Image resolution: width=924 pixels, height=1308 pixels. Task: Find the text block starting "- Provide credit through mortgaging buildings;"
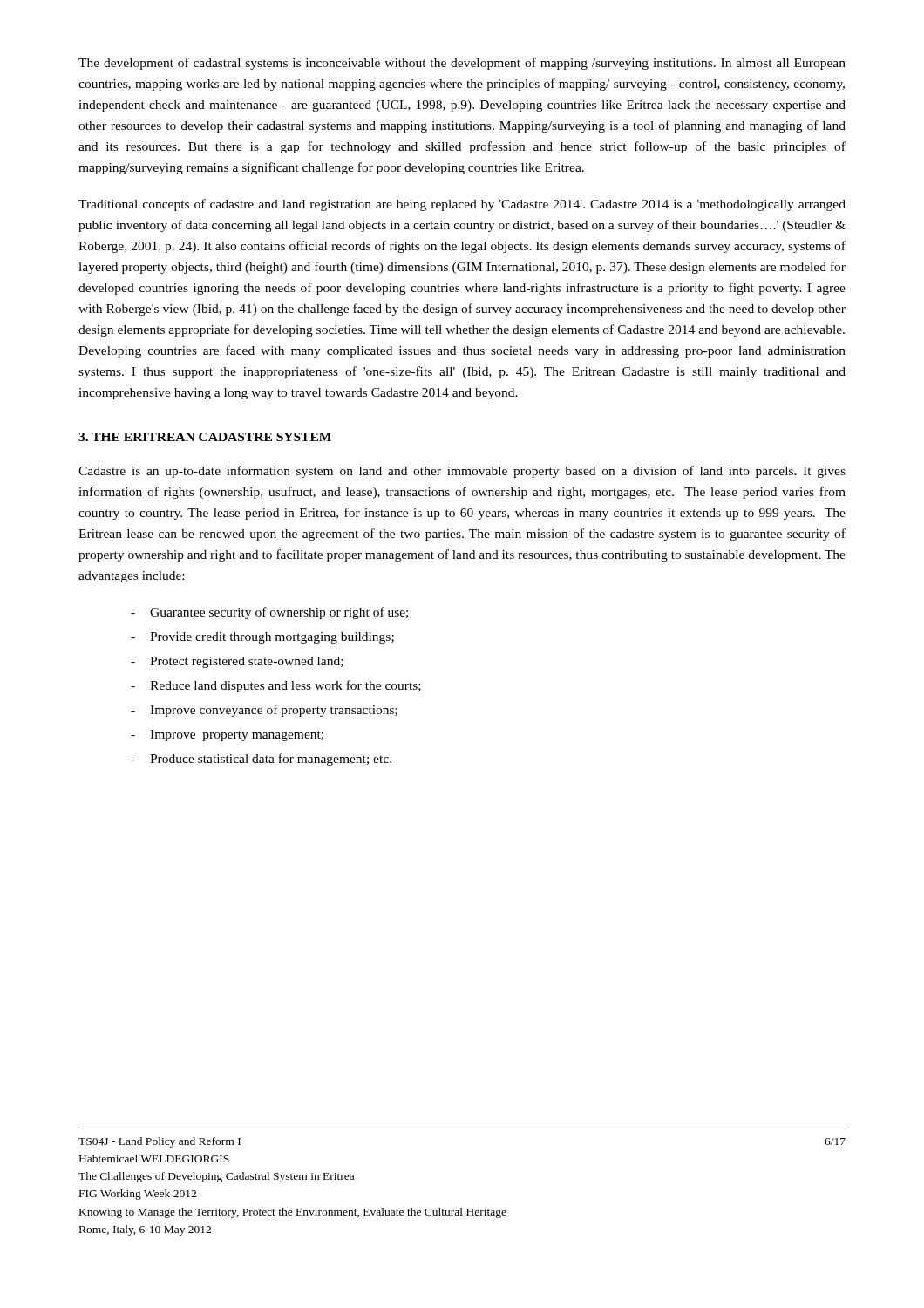[262, 638]
